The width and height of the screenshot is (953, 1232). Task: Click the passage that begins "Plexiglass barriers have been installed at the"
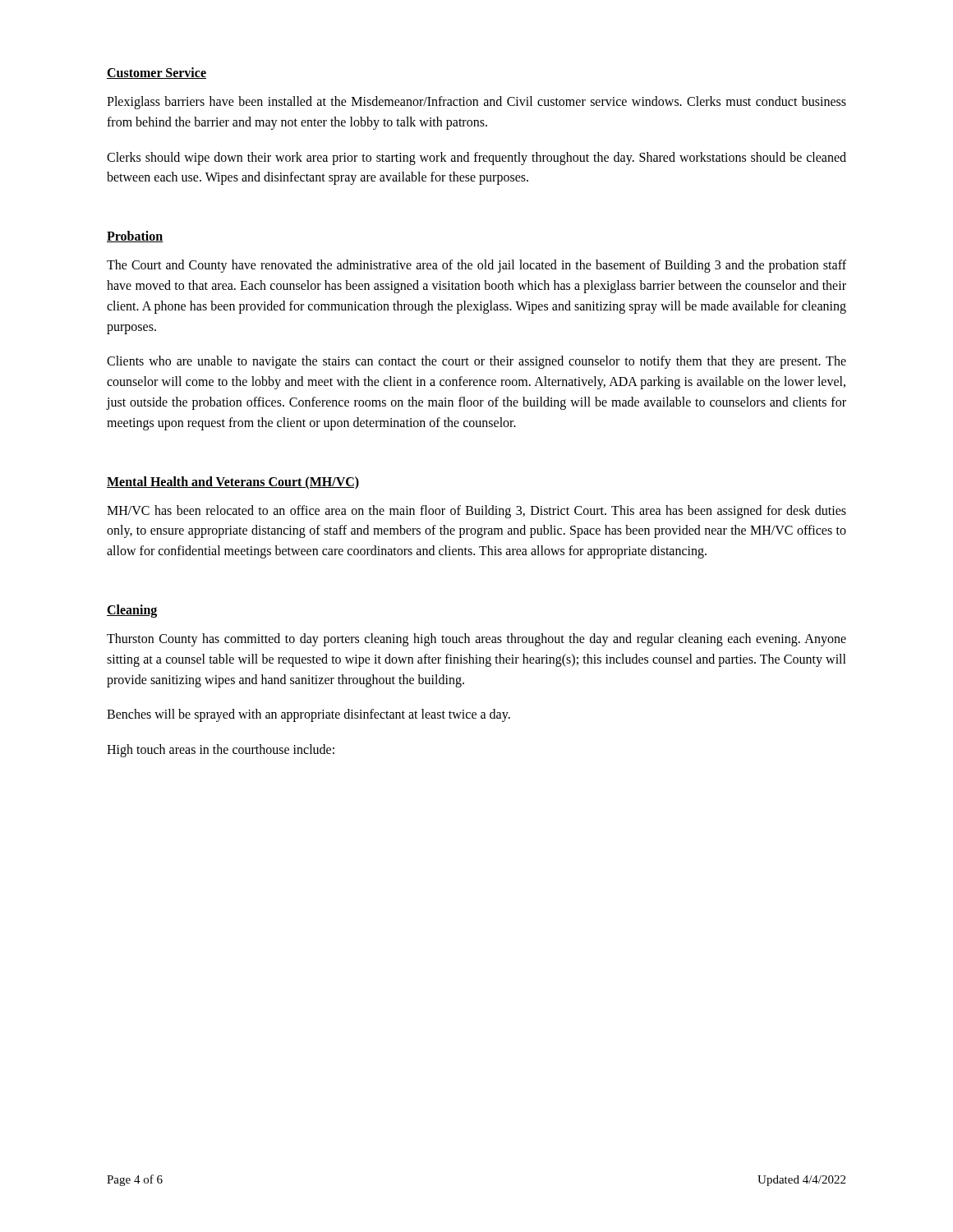[x=476, y=112]
